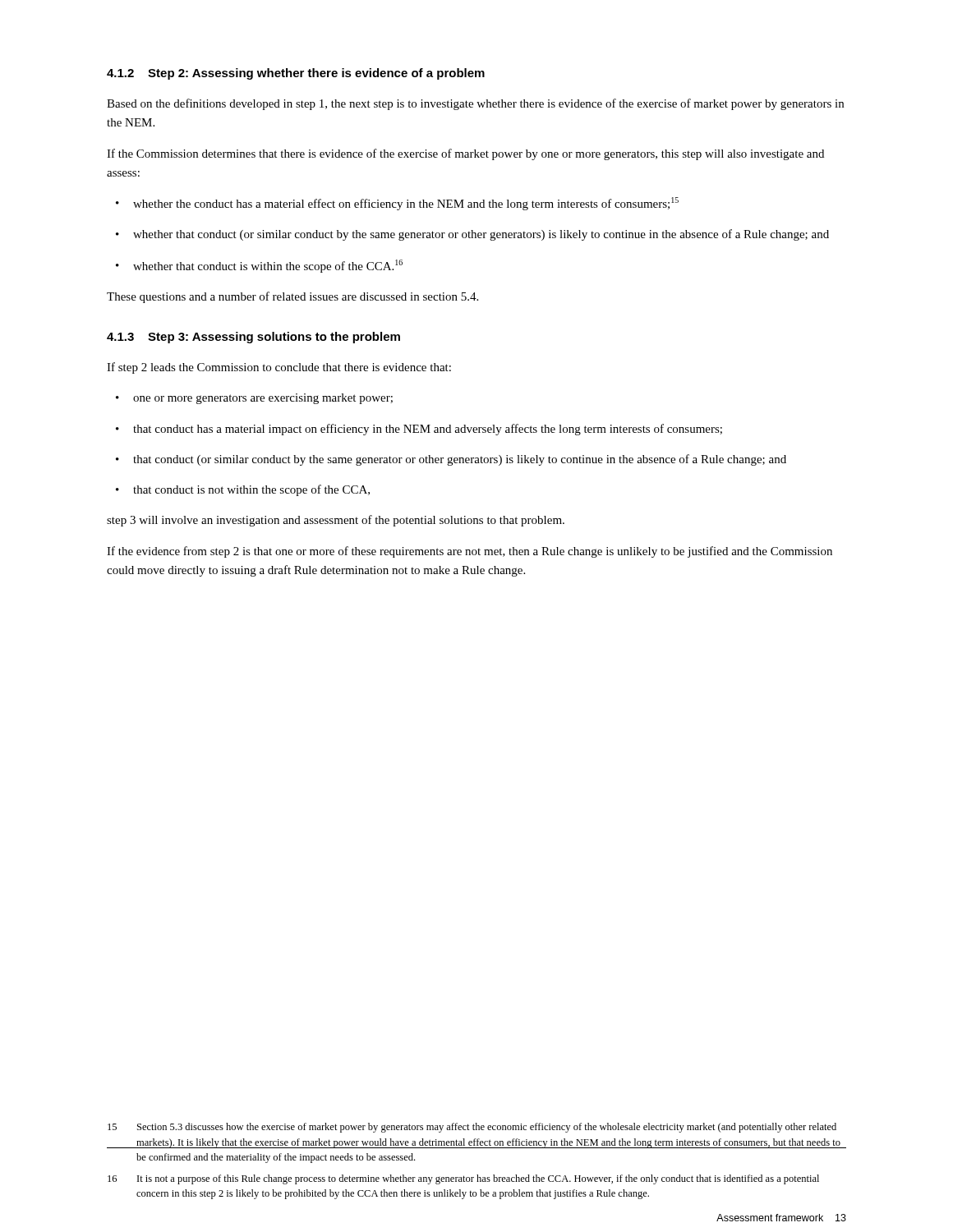953x1232 pixels.
Task: Navigate to the text starting "• whether that conduct is"
Action: click(259, 266)
